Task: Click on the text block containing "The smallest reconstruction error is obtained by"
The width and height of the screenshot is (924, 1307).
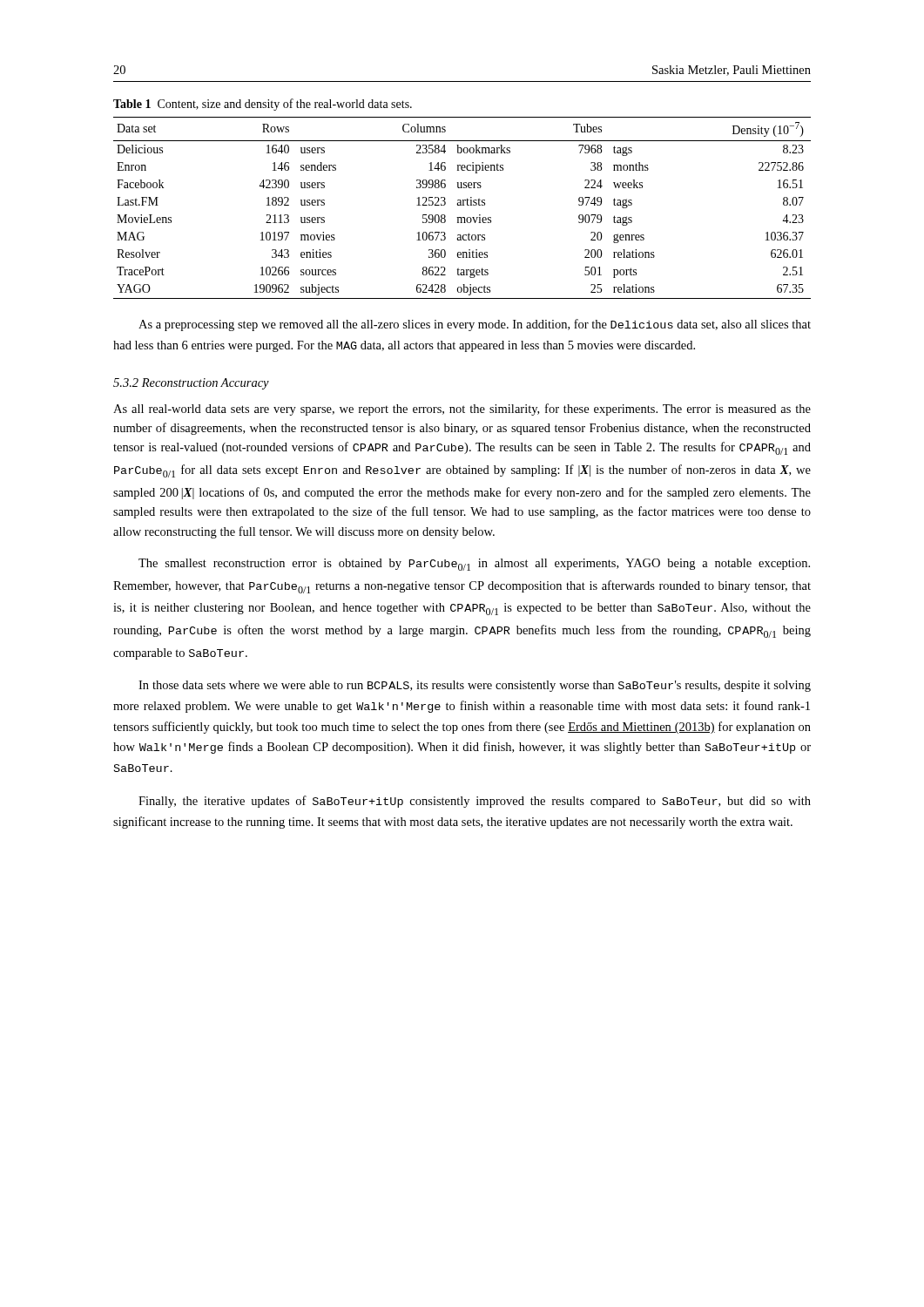Action: pyautogui.click(x=462, y=608)
